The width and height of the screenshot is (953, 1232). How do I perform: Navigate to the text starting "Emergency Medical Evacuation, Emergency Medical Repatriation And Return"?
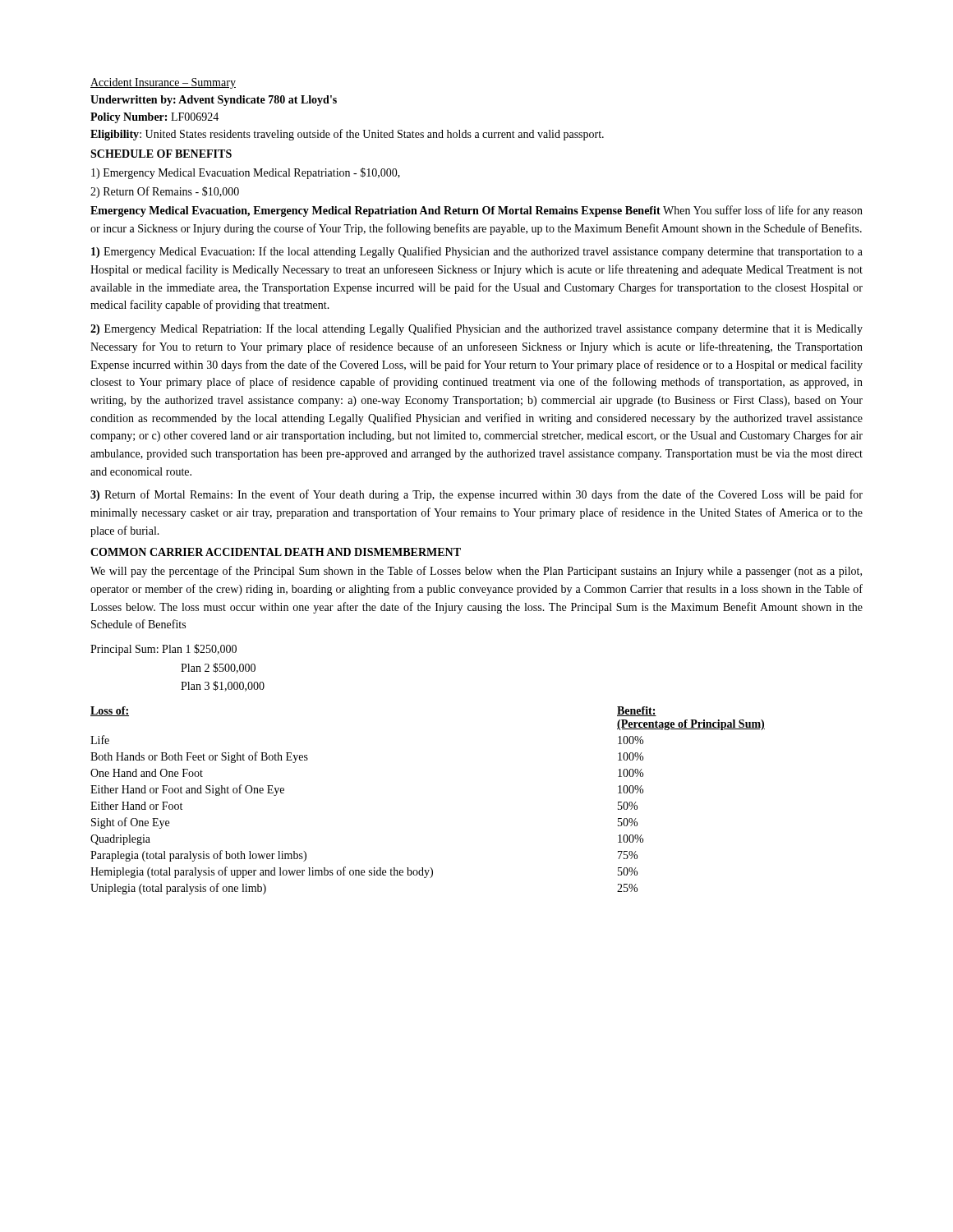click(x=476, y=371)
